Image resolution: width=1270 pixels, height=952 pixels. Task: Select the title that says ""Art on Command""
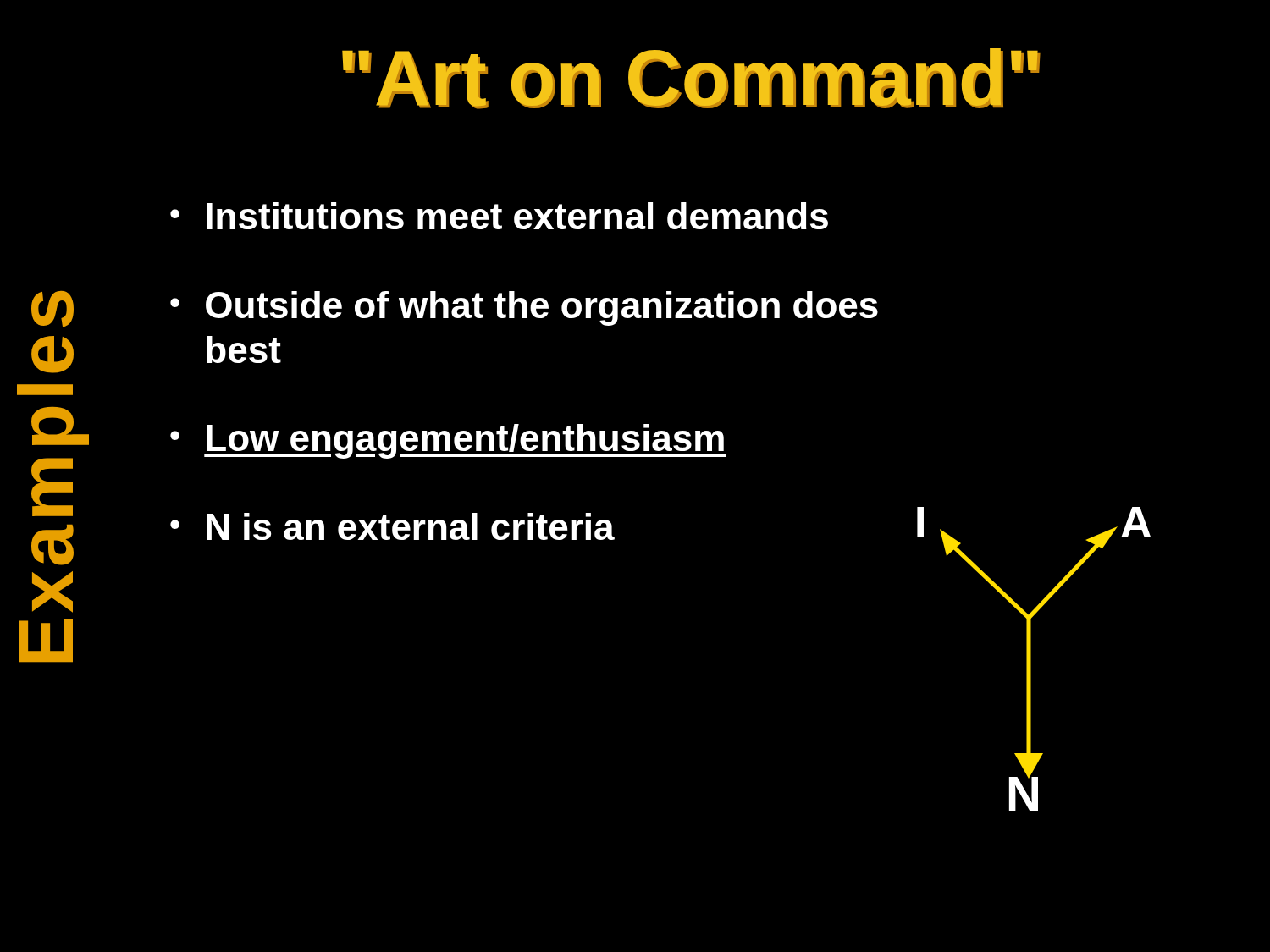pyautogui.click(x=690, y=78)
